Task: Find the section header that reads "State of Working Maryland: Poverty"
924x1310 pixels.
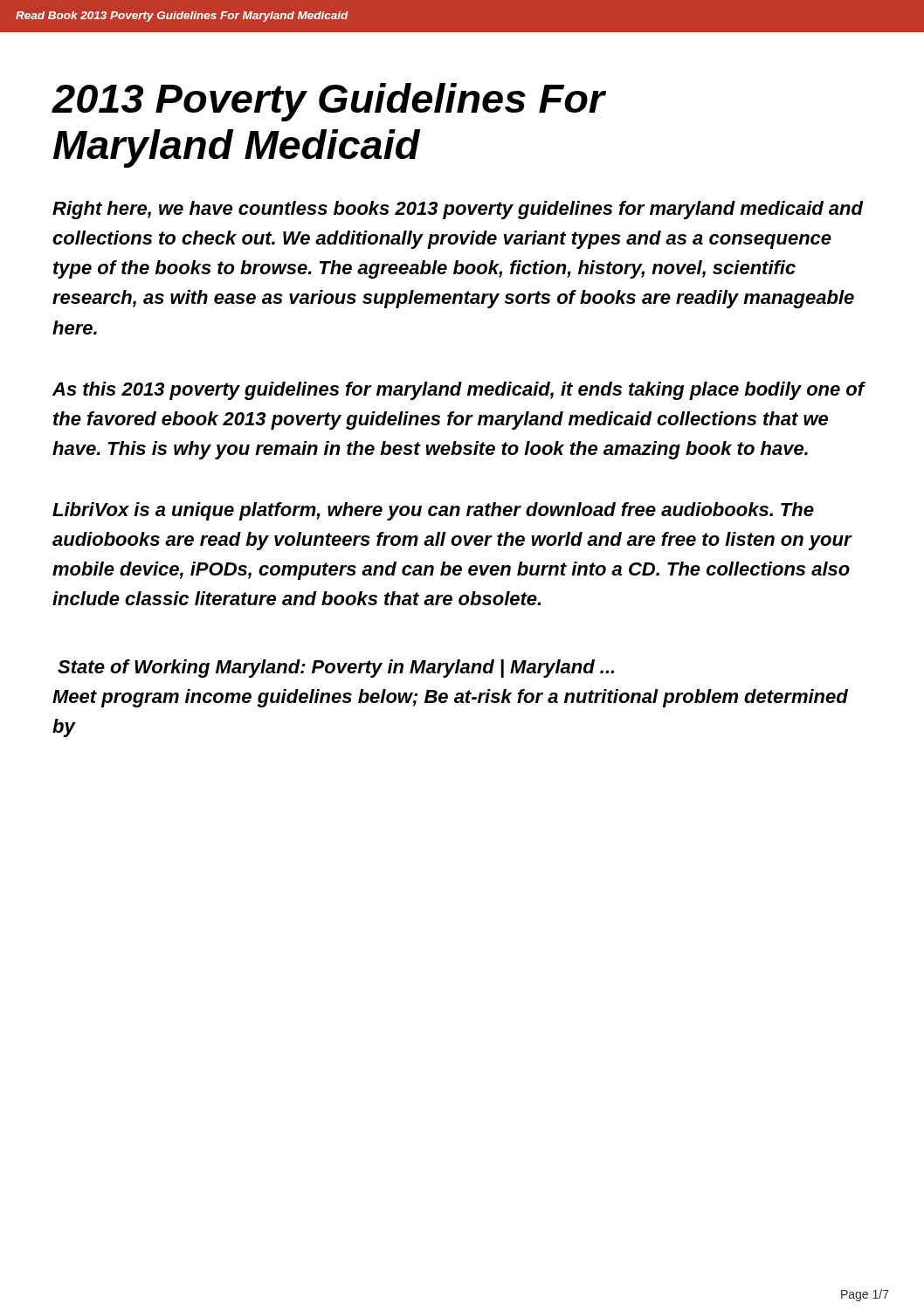Action: 334,667
